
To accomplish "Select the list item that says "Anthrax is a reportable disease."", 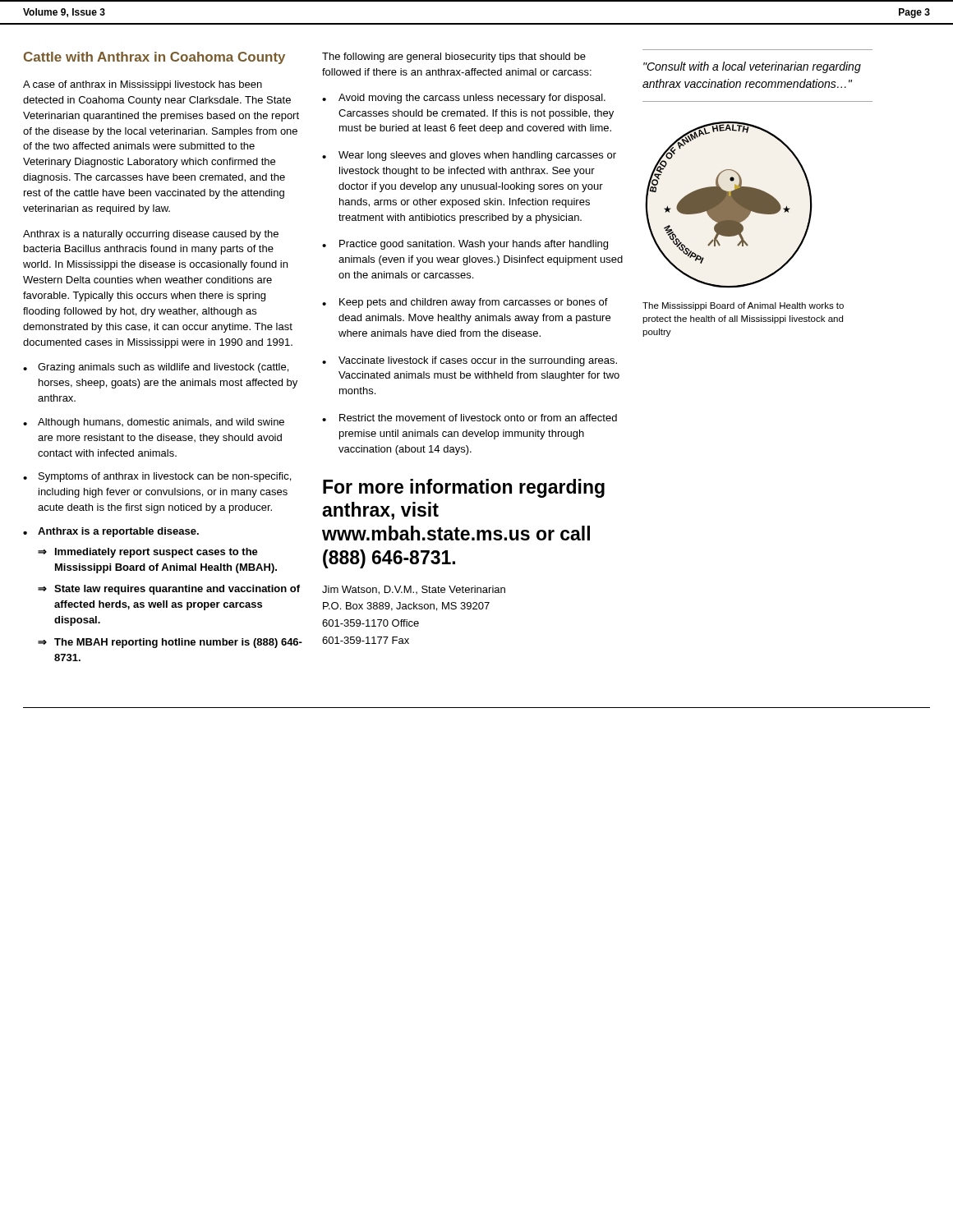I will point(163,595).
